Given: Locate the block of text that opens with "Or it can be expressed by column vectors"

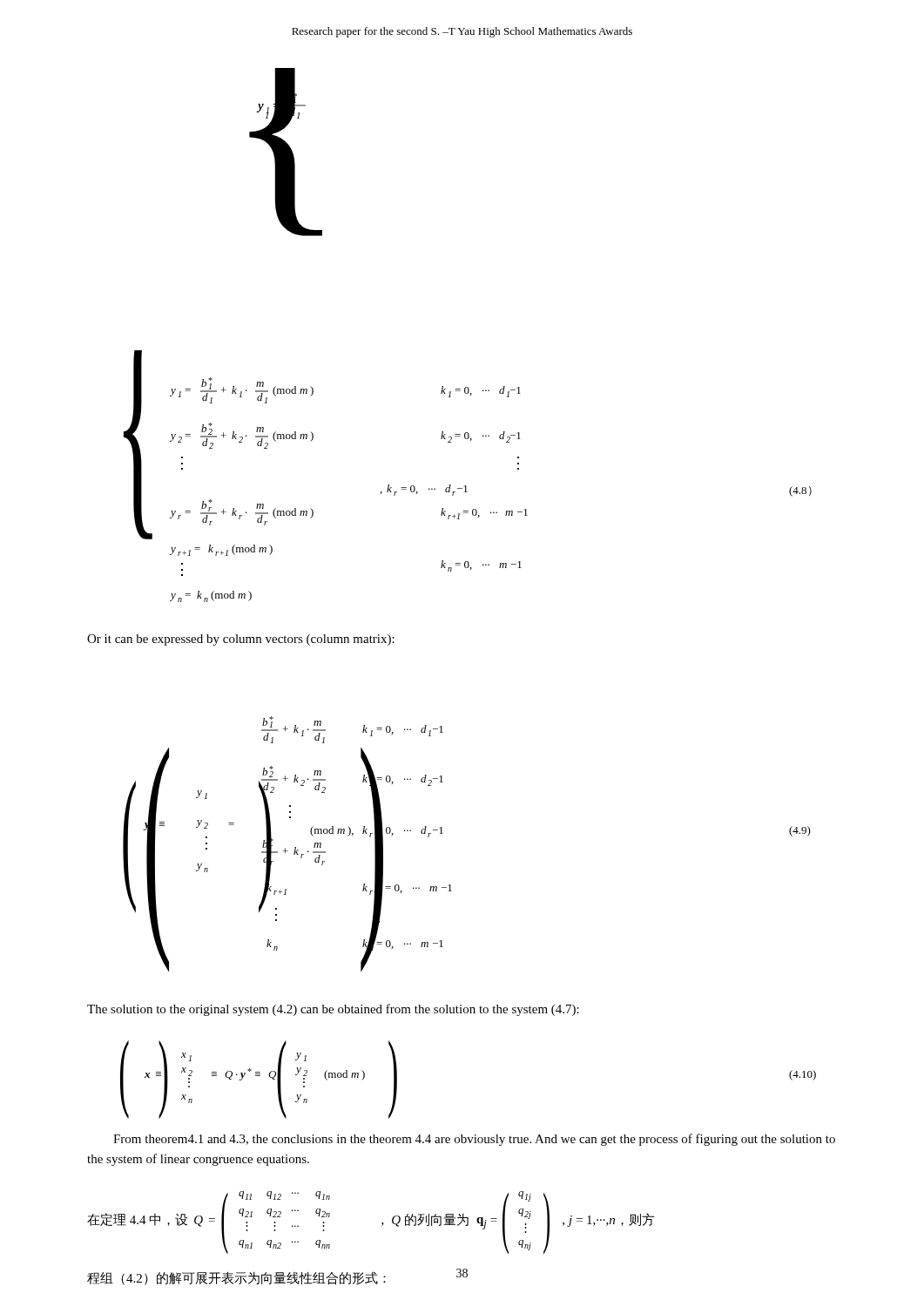Looking at the screenshot, I should (241, 639).
